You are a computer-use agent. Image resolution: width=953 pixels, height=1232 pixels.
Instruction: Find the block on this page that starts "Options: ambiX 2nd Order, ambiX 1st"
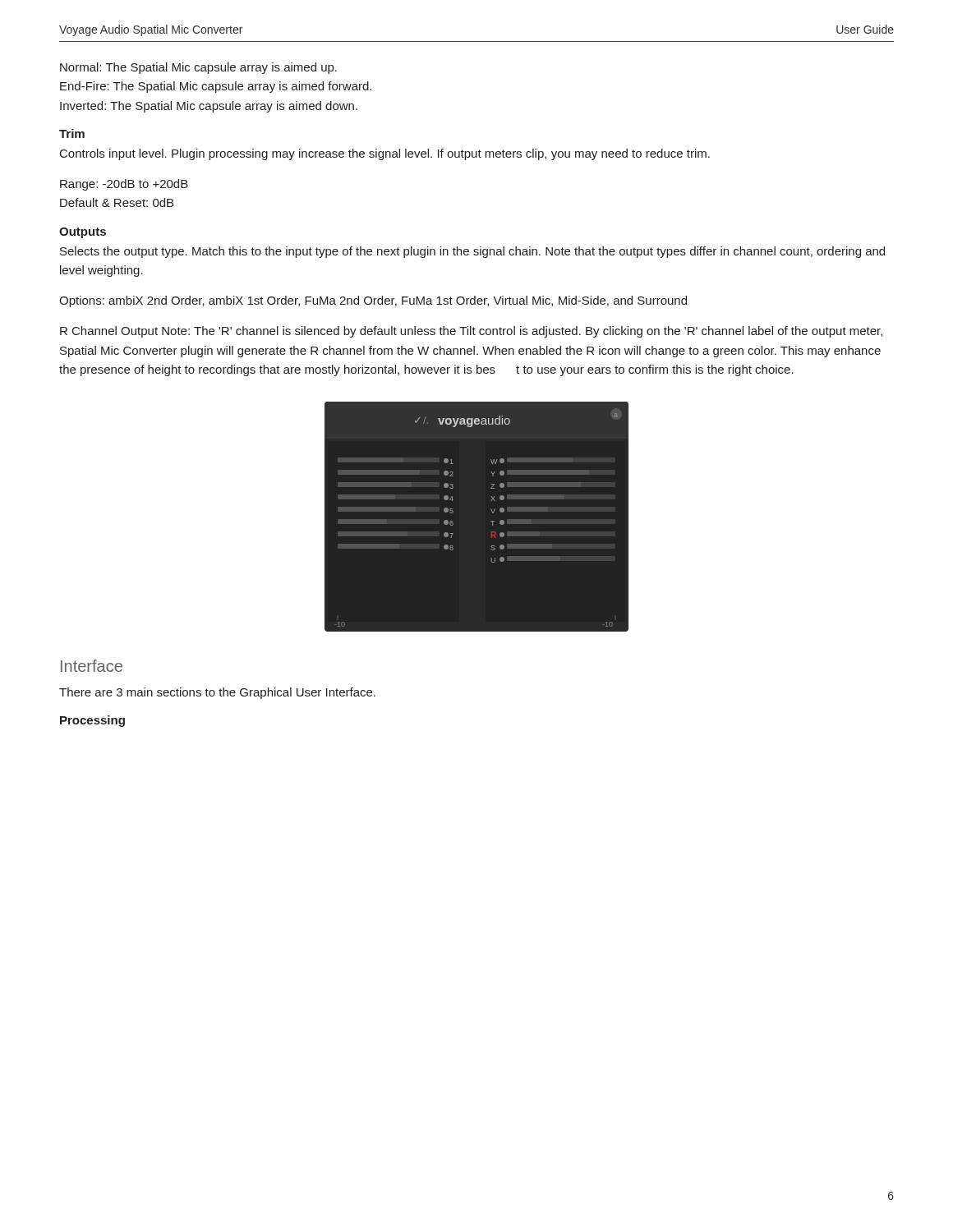tap(373, 300)
